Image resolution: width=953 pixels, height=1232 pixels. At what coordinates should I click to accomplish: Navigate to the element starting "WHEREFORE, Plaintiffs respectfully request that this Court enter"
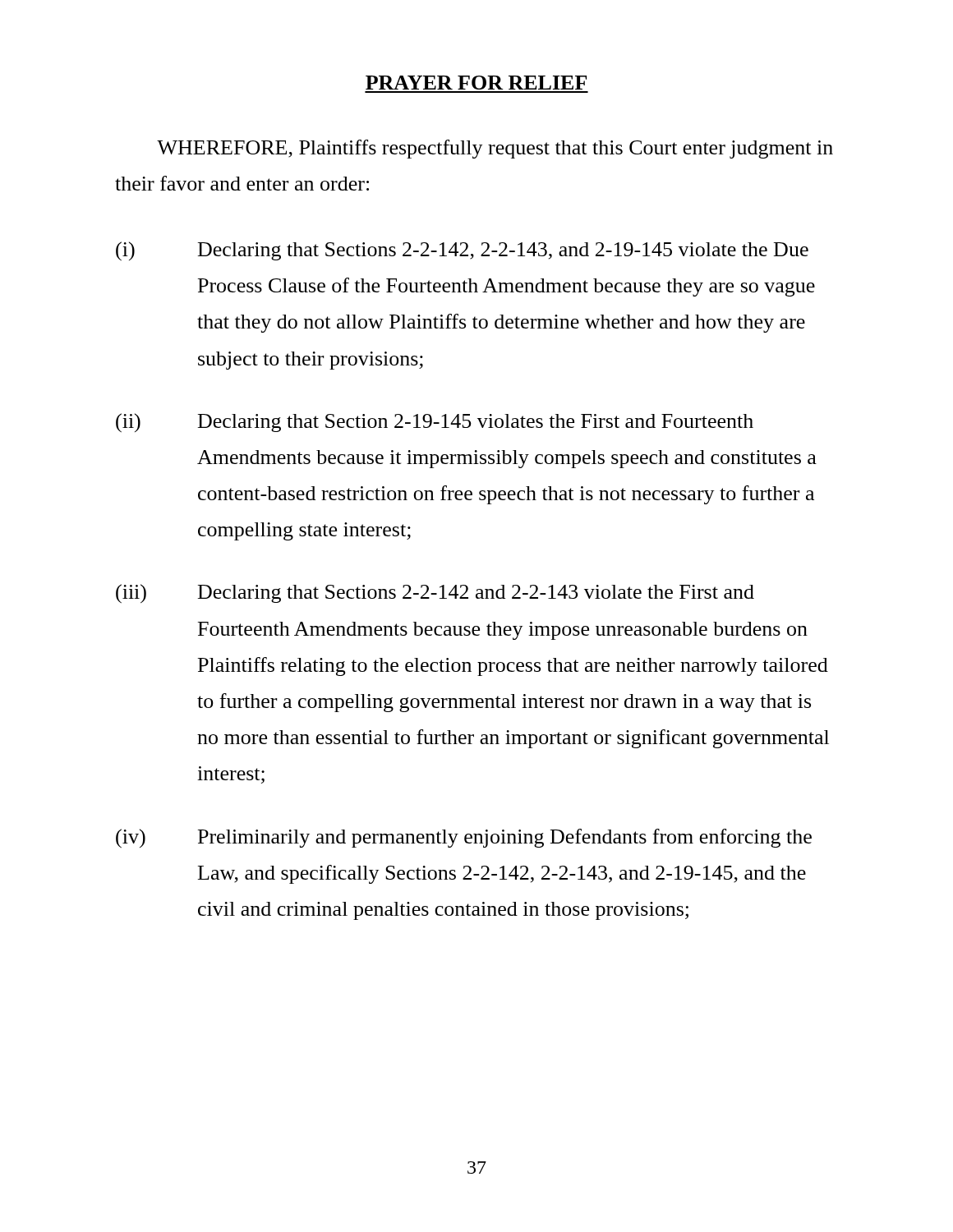(x=474, y=165)
